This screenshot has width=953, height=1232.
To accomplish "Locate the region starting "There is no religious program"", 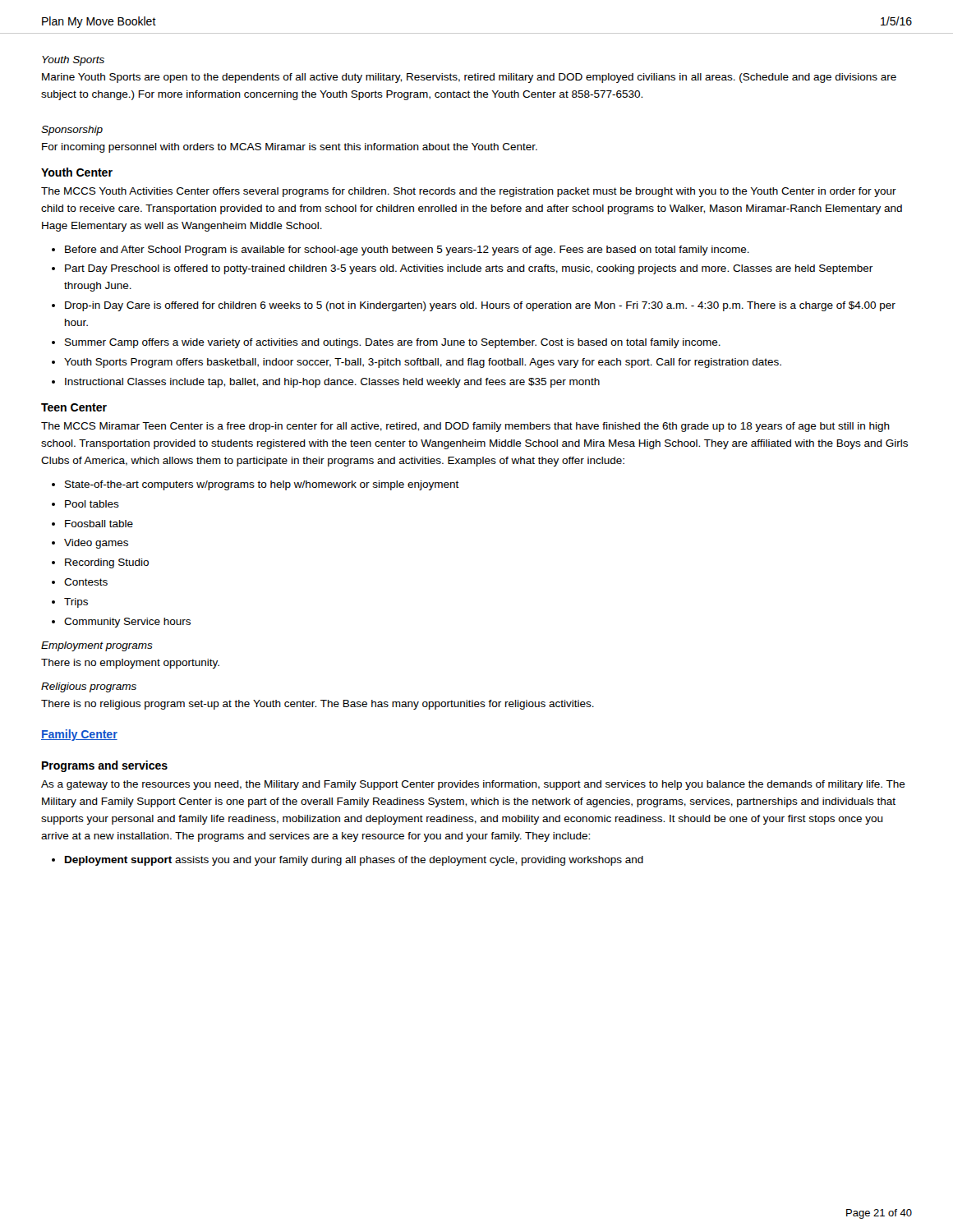I will click(x=318, y=703).
